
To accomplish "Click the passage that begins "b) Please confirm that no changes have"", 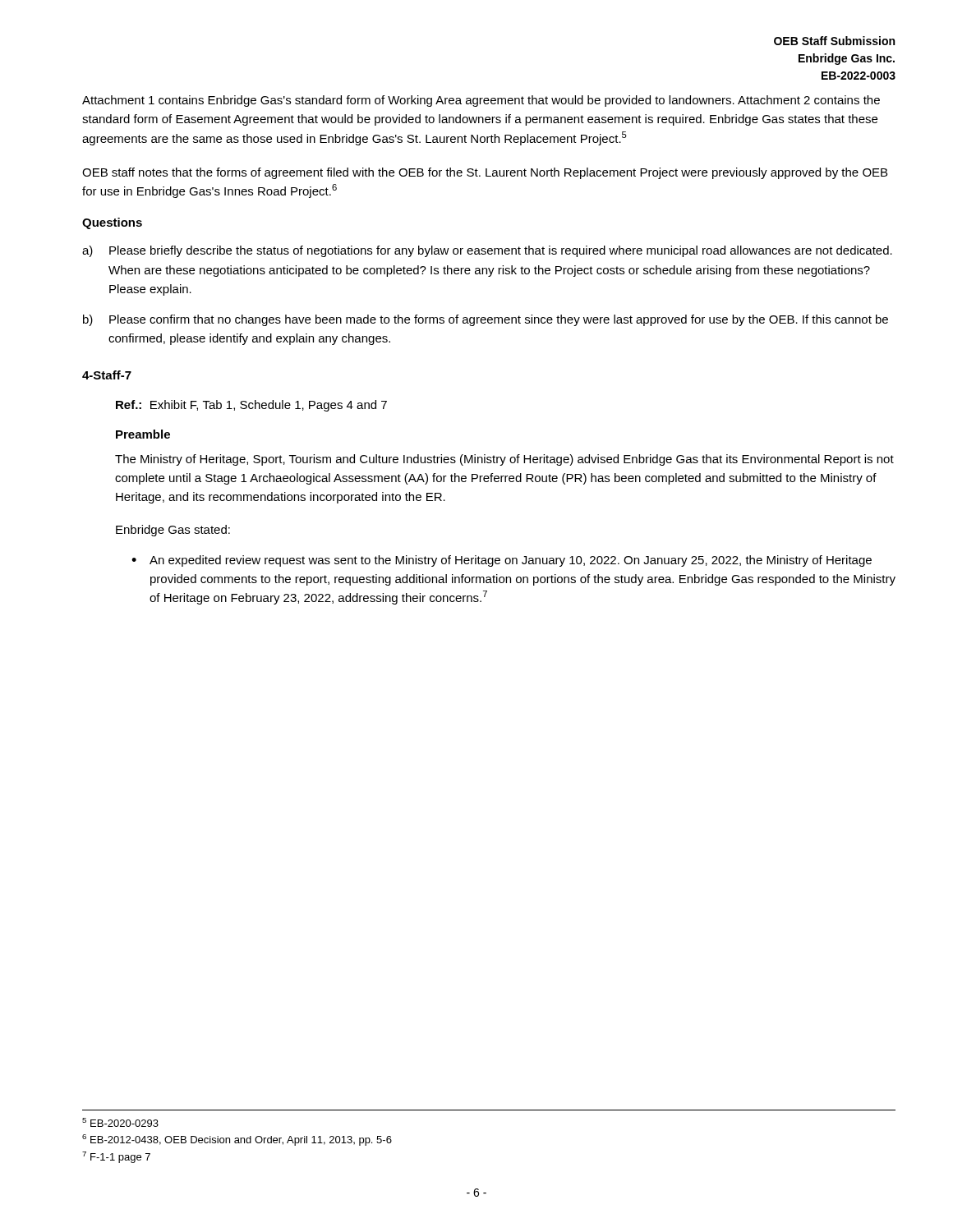I will pyautogui.click(x=489, y=329).
